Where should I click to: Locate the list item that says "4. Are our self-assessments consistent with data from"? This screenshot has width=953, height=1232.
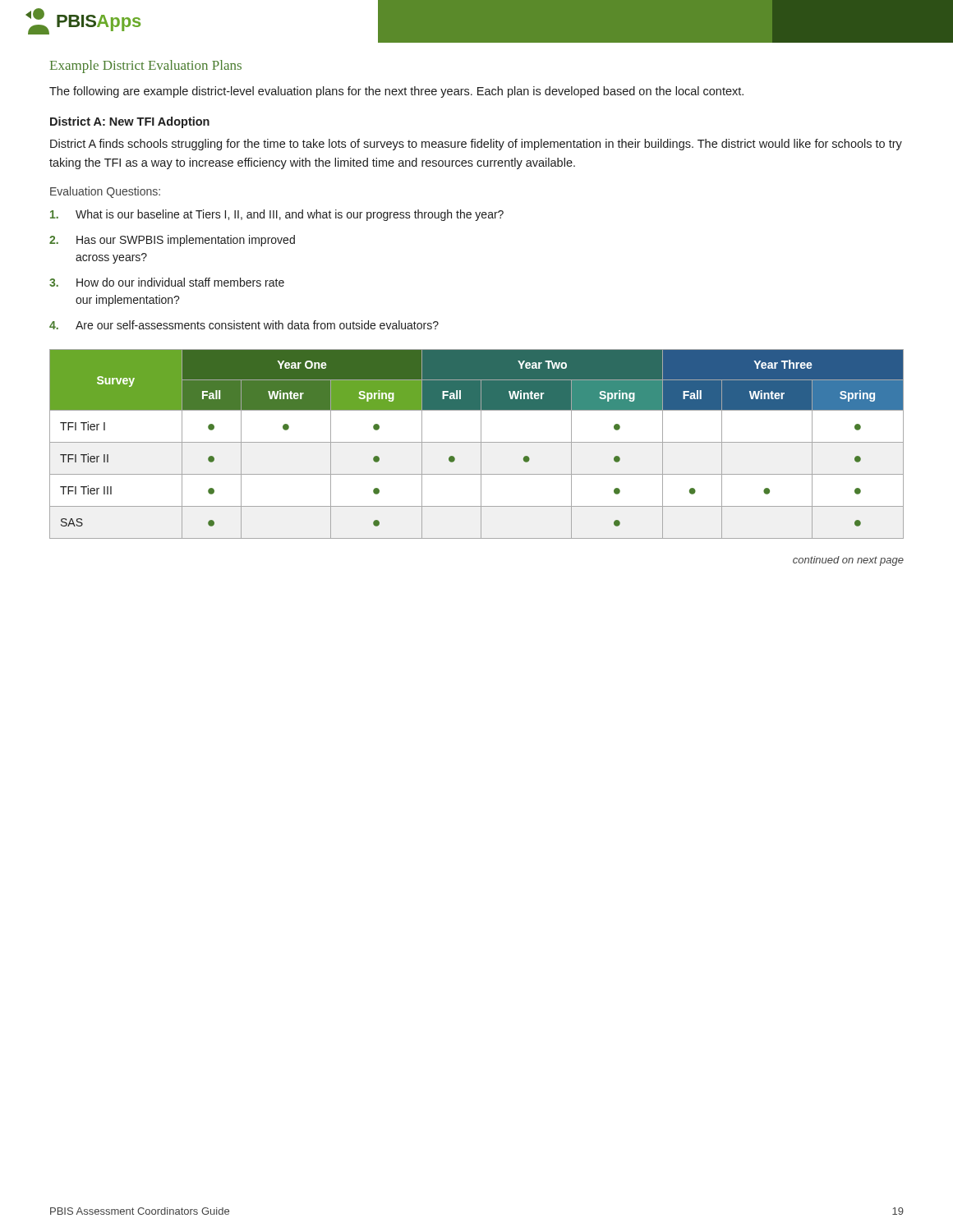coord(244,325)
